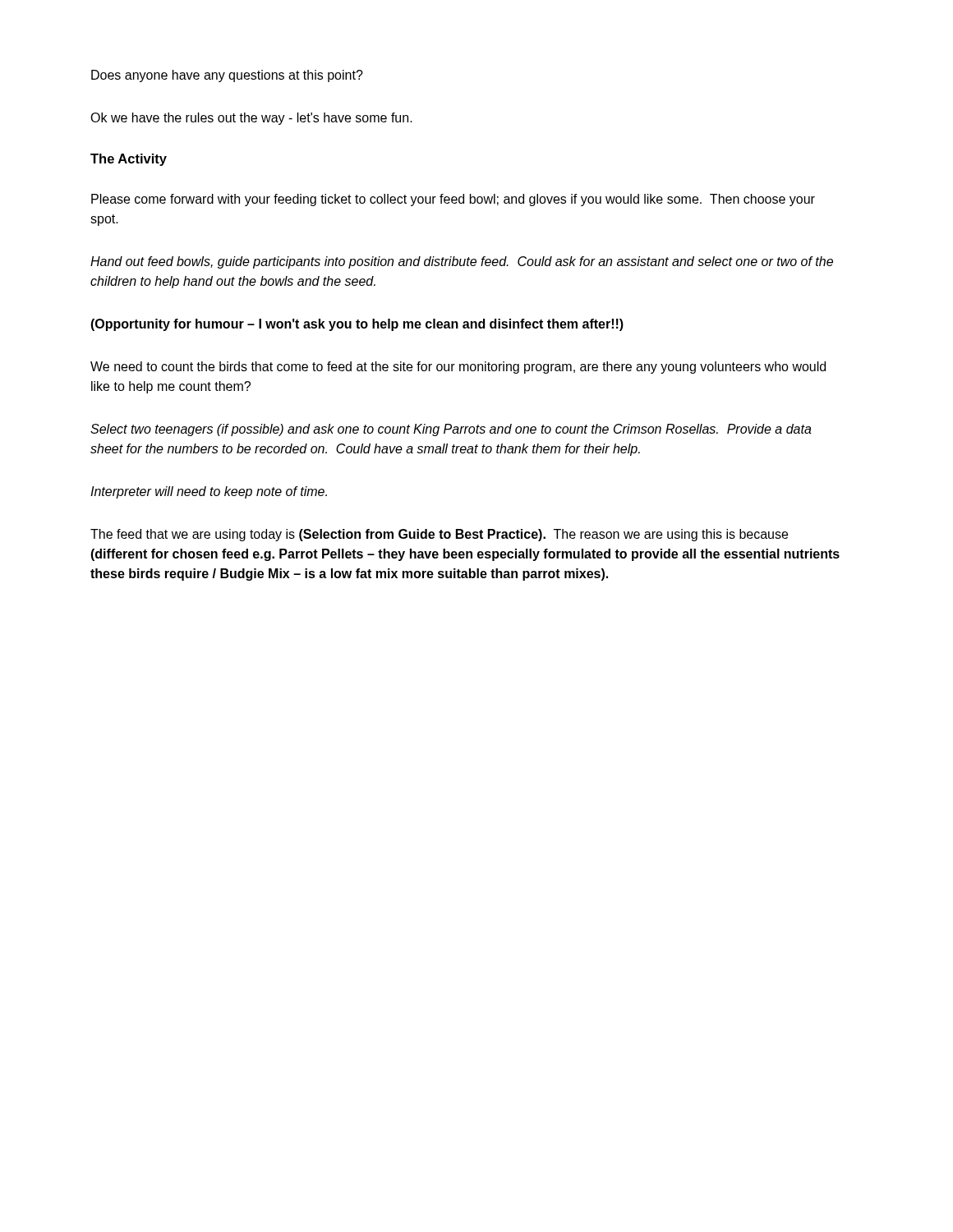This screenshot has width=953, height=1232.
Task: Click on the text starting "The feed that we are using today"
Action: (465, 554)
